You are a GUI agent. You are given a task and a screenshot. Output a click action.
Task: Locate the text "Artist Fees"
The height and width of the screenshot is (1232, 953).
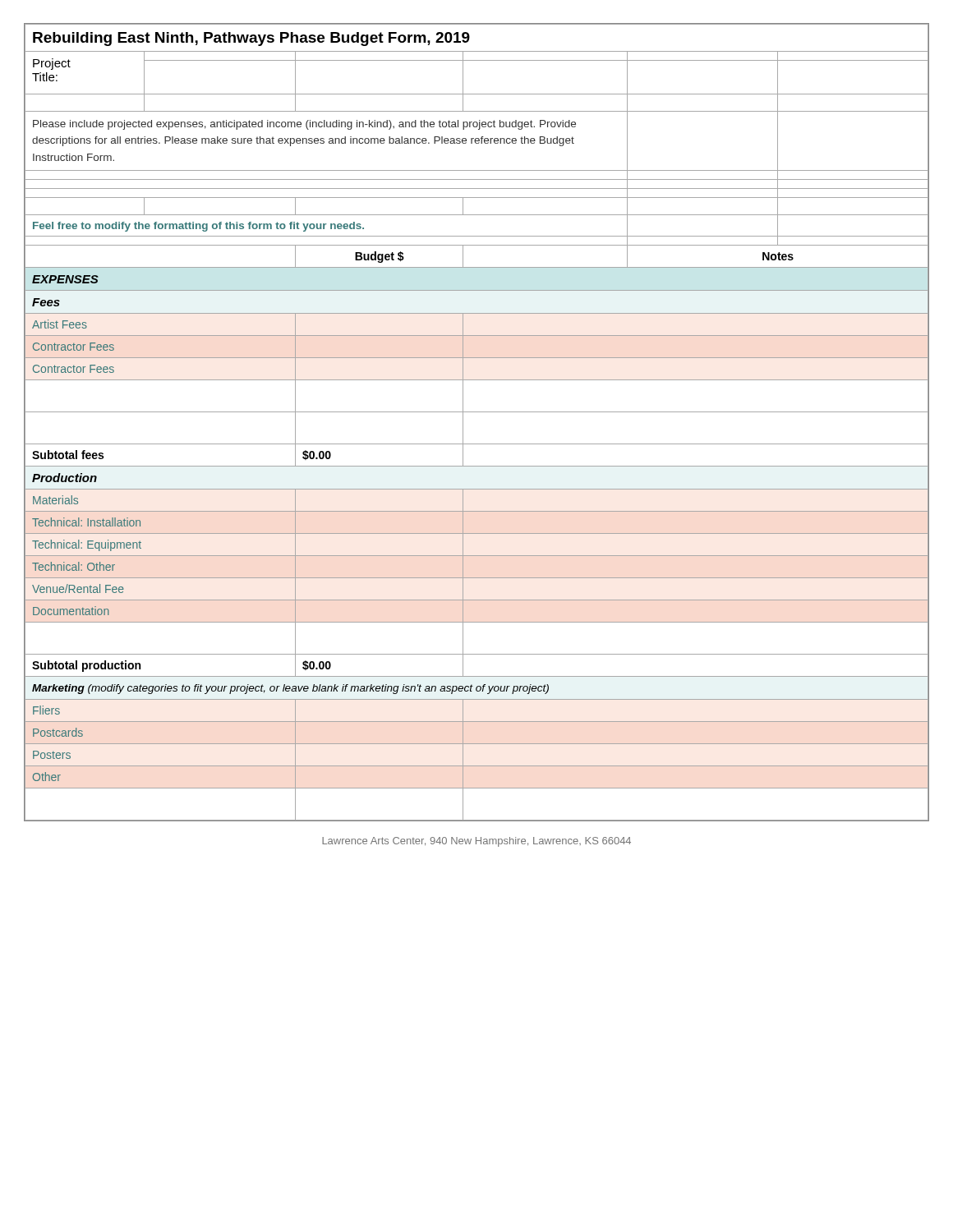pyautogui.click(x=476, y=324)
